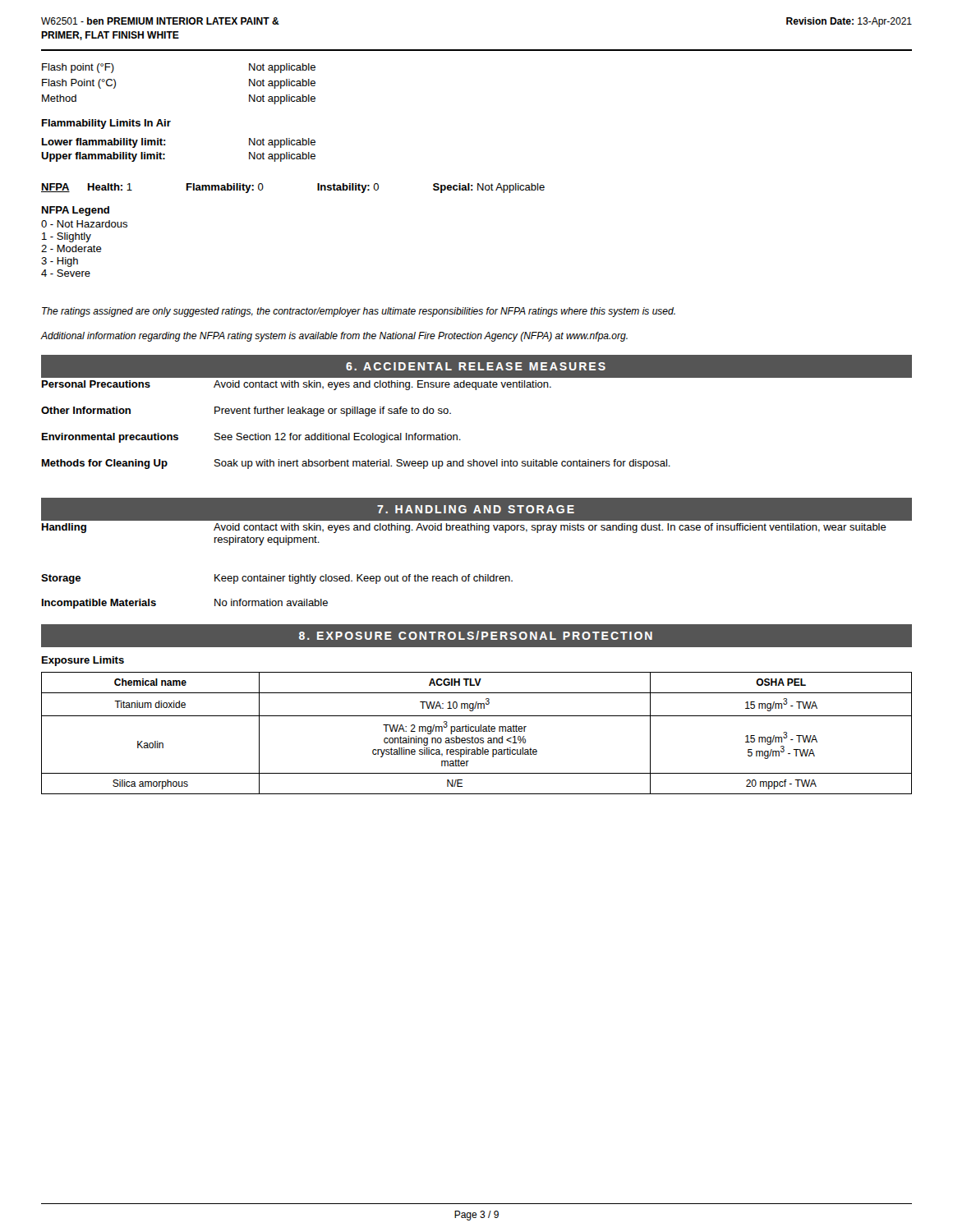Find the text block starting "Other Information Prevent further leakage or"
Viewport: 953px width, 1232px height.
246,410
